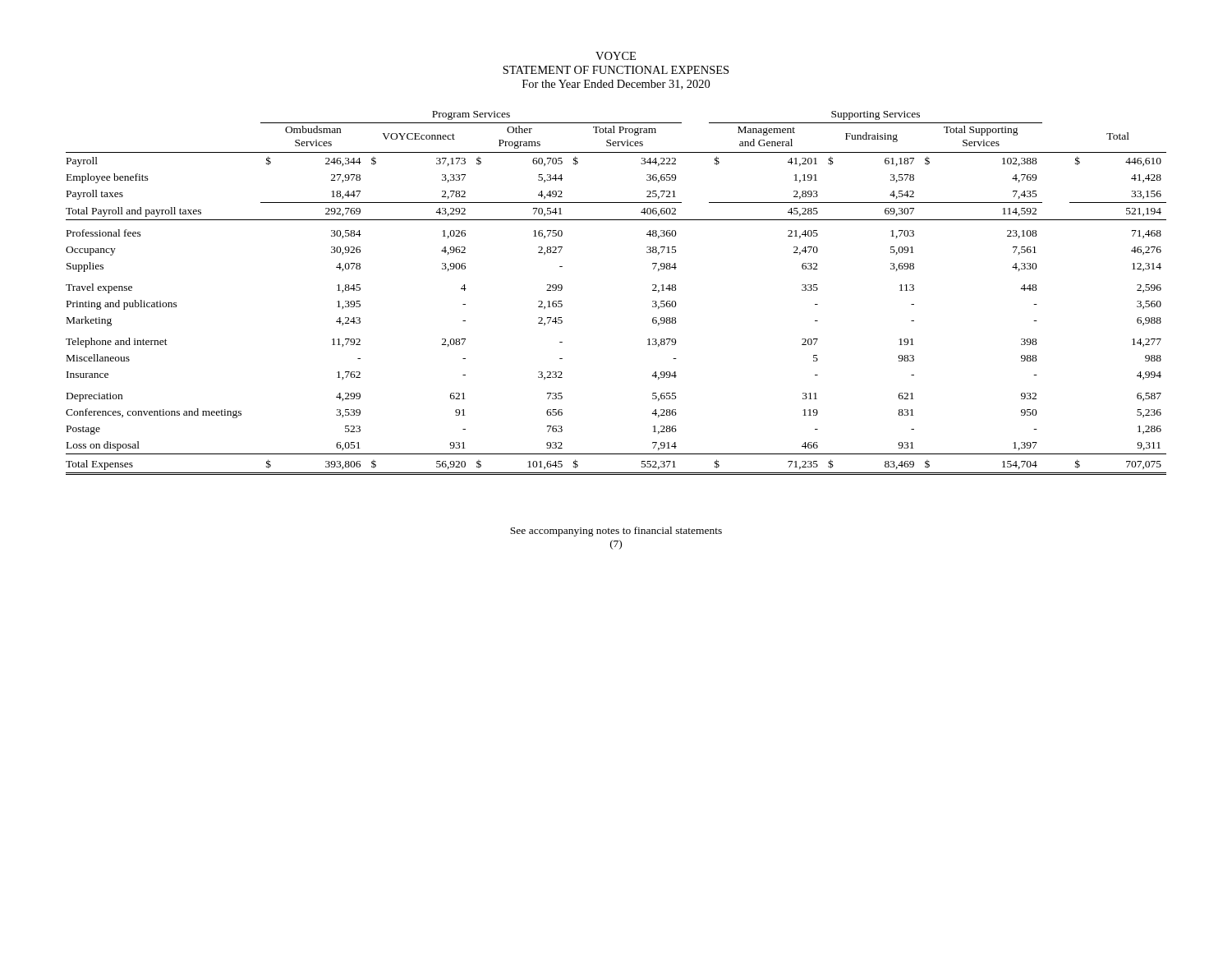This screenshot has height=953, width=1232.
Task: Select the title that says "VOYCE STATEMENT OF FUNCTIONAL EXPENSES For"
Action: 616,70
